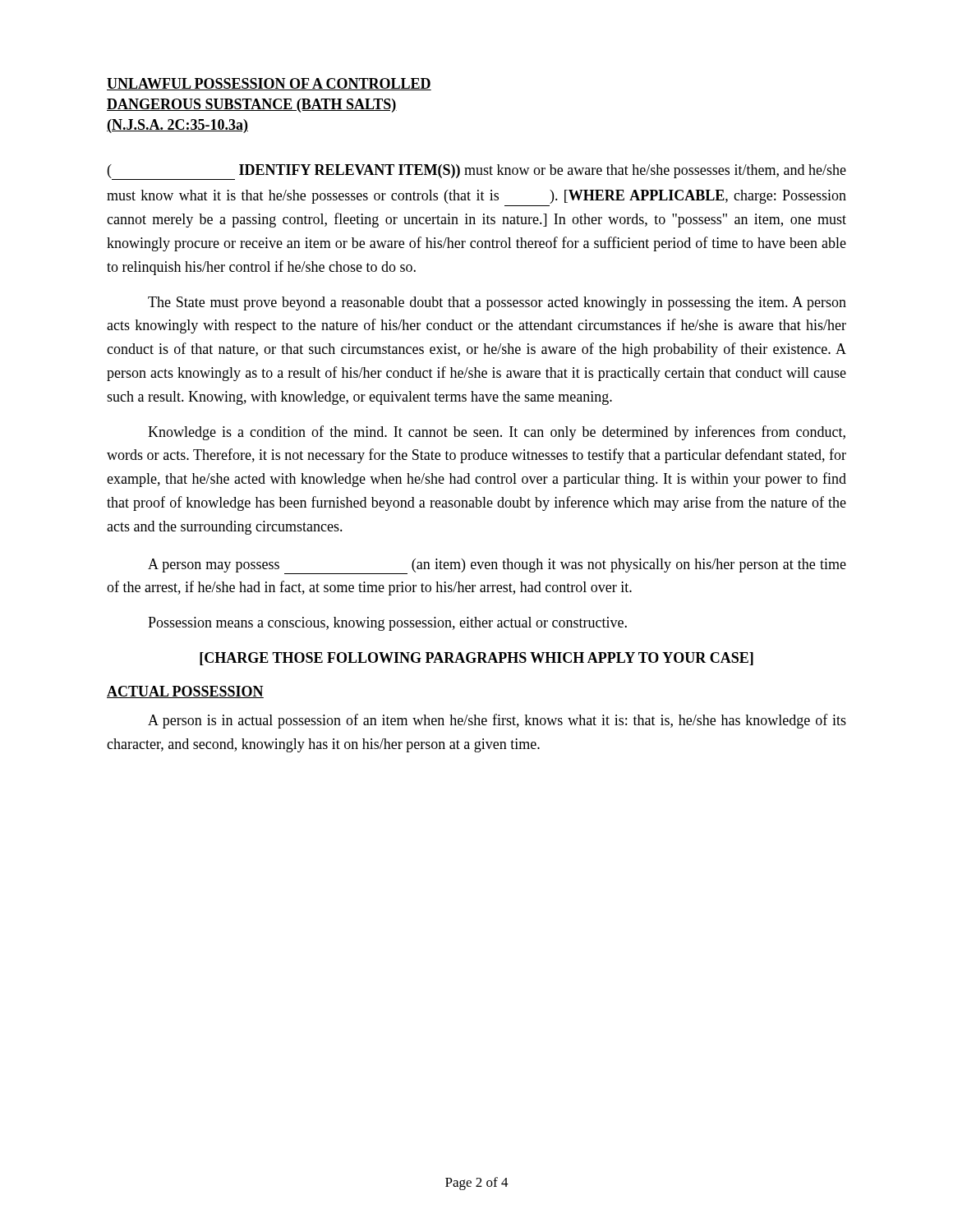The height and width of the screenshot is (1232, 953).
Task: Click on the text block that reads "A person is in actual possession of an"
Action: (476, 732)
